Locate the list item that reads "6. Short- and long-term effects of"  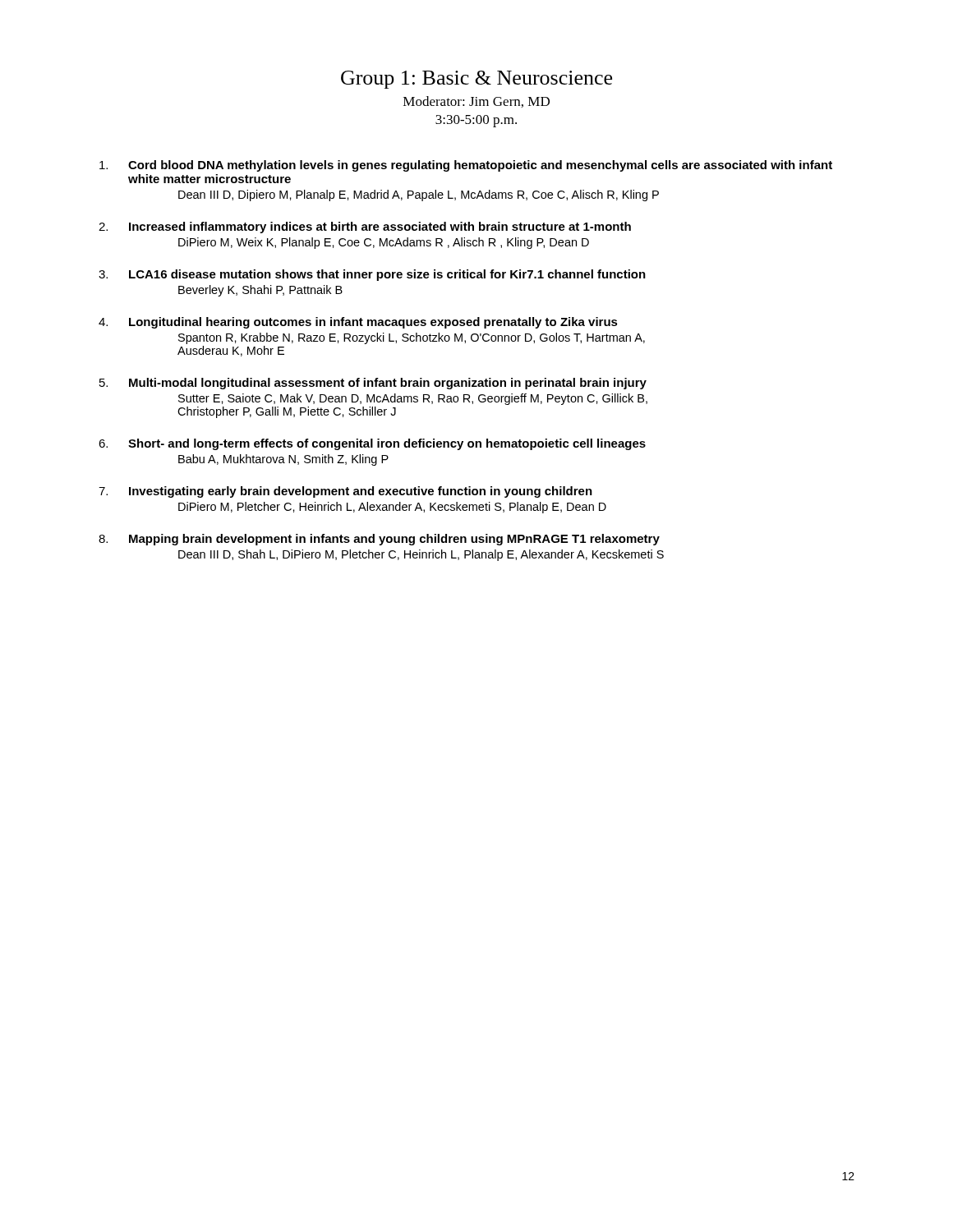pyautogui.click(x=476, y=451)
